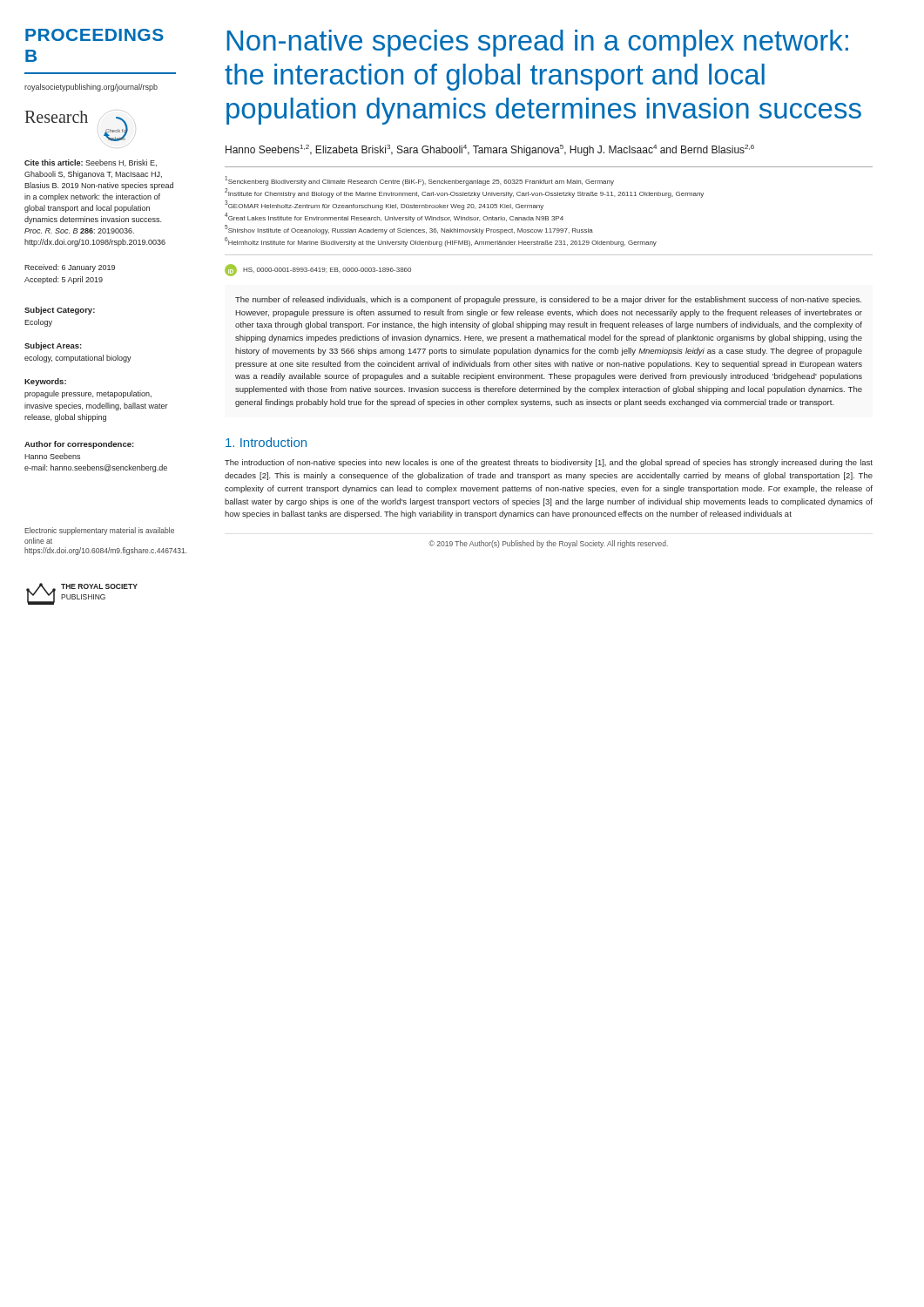Point to "Author for correspondence:"

[79, 444]
